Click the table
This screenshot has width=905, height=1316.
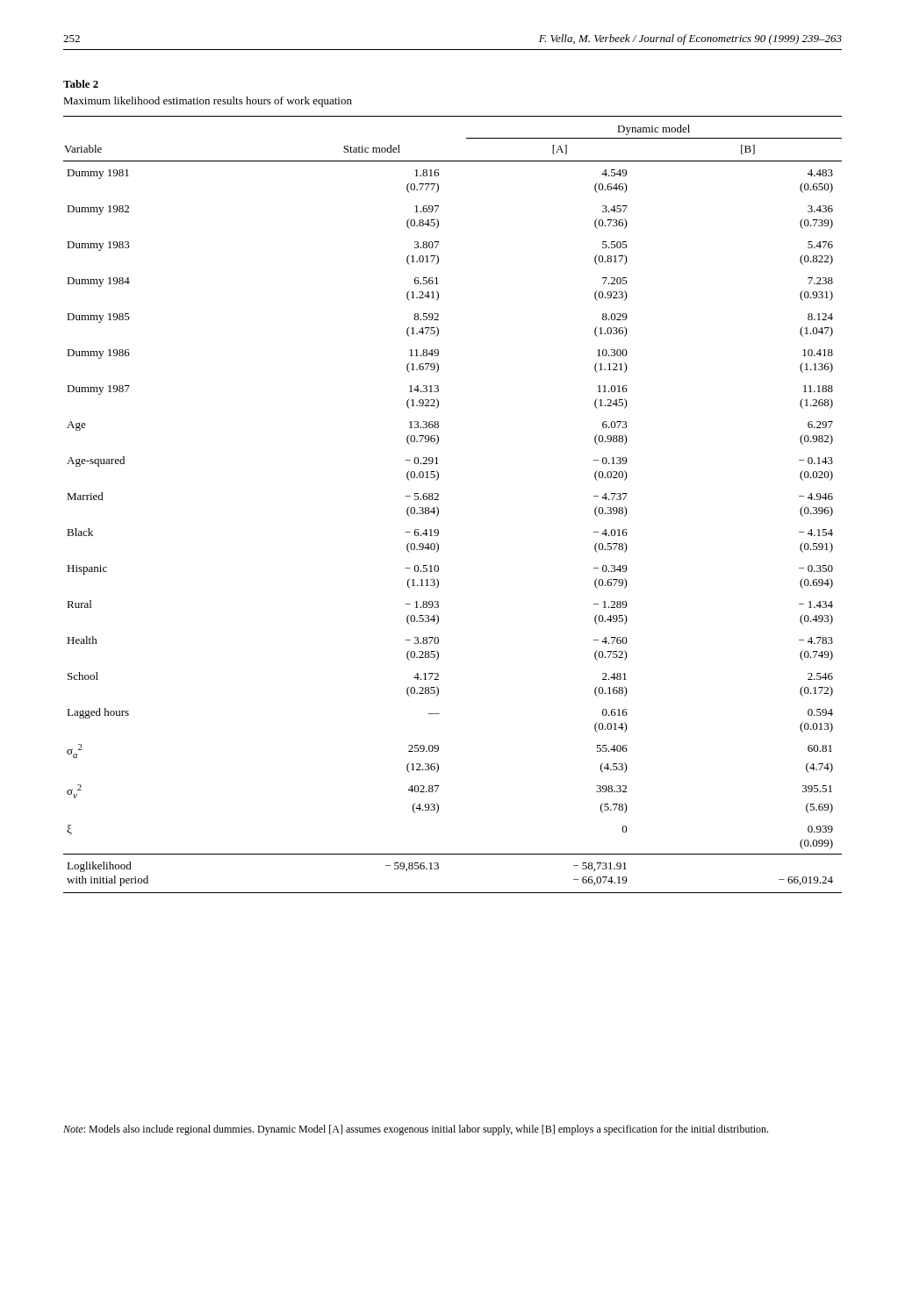click(x=452, y=504)
